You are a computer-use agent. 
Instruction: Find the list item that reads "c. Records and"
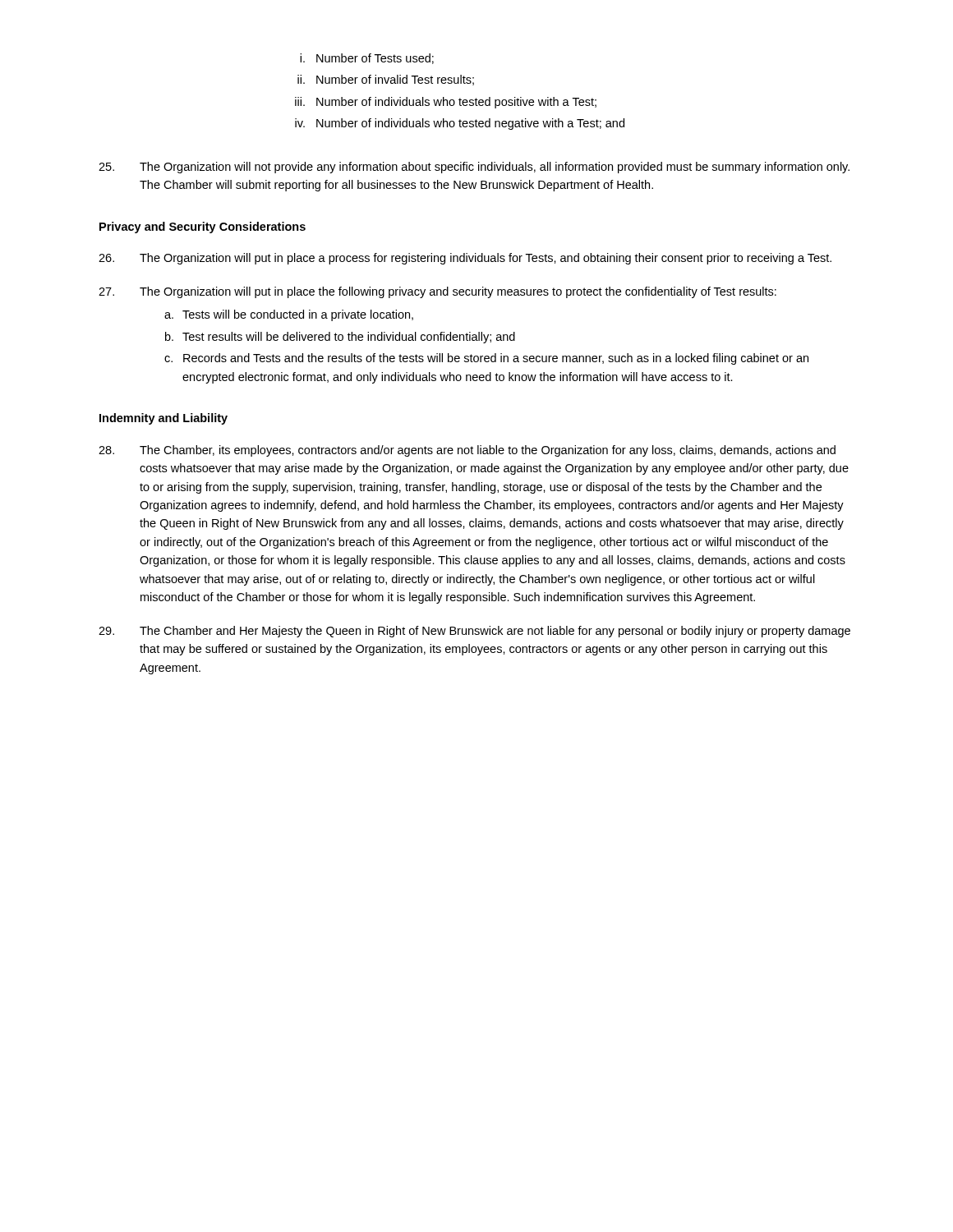tap(509, 368)
